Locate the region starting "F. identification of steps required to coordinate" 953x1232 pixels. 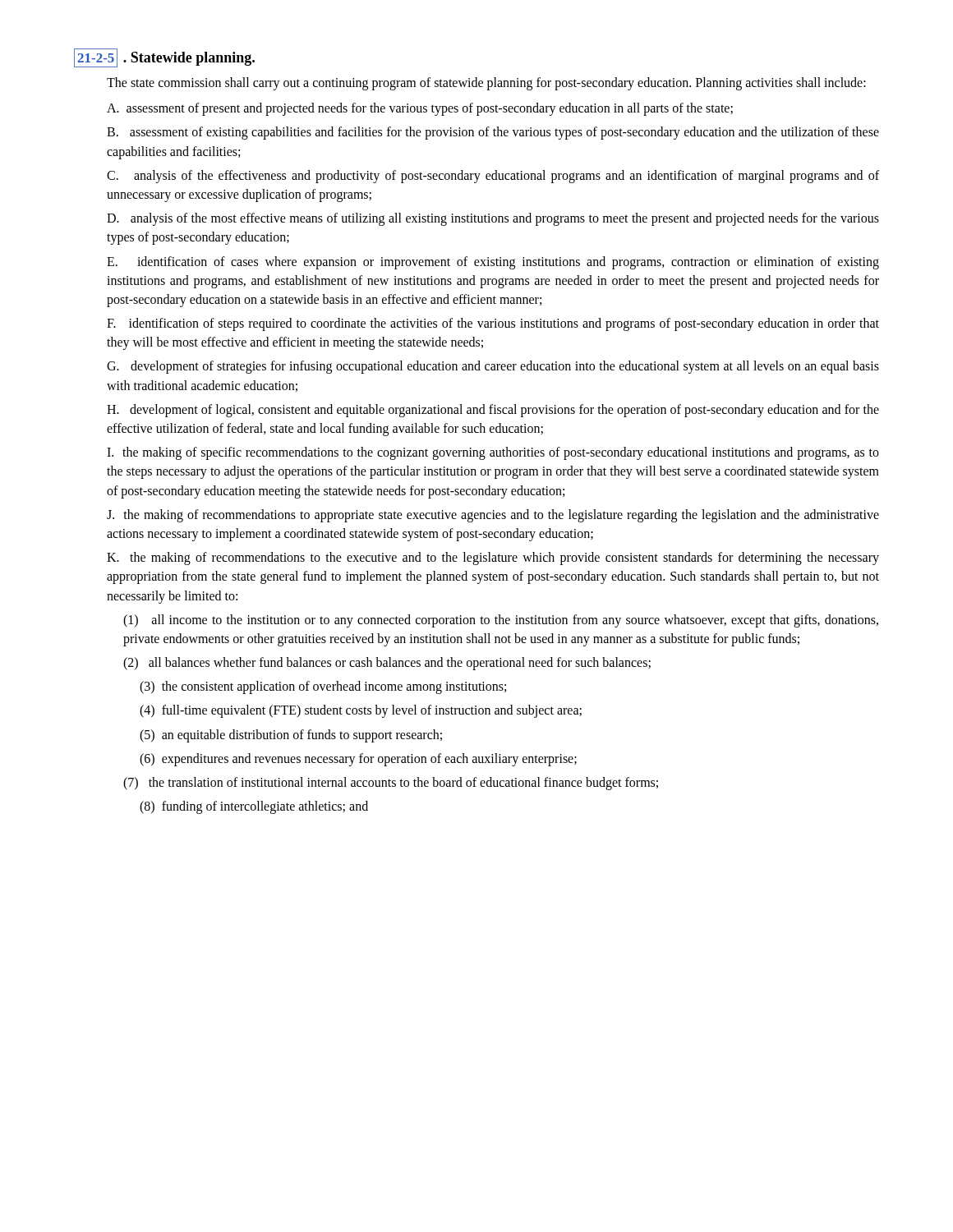point(493,333)
